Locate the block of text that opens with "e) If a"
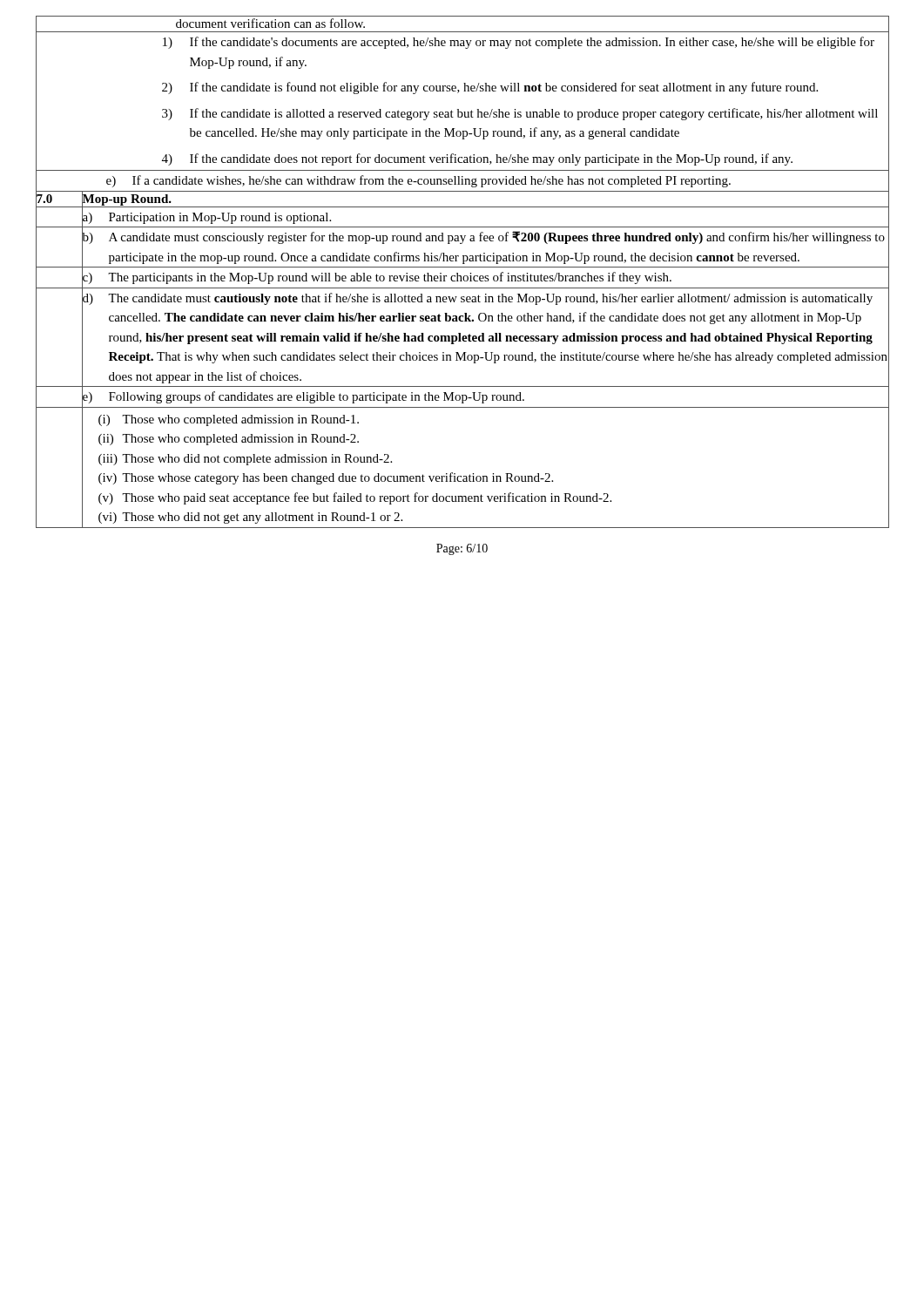This screenshot has width=924, height=1307. click(497, 181)
